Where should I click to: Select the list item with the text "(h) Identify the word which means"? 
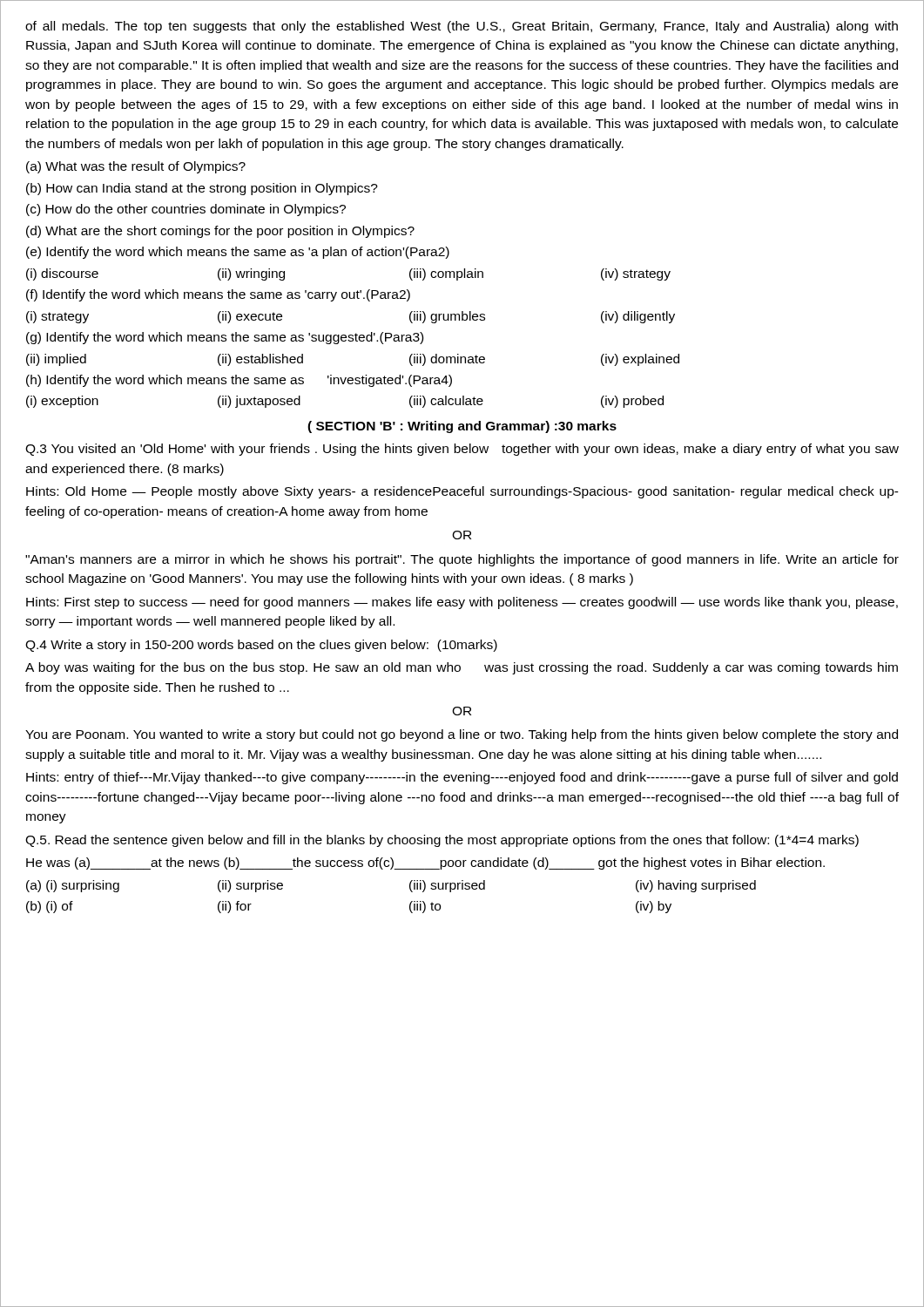[x=239, y=379]
